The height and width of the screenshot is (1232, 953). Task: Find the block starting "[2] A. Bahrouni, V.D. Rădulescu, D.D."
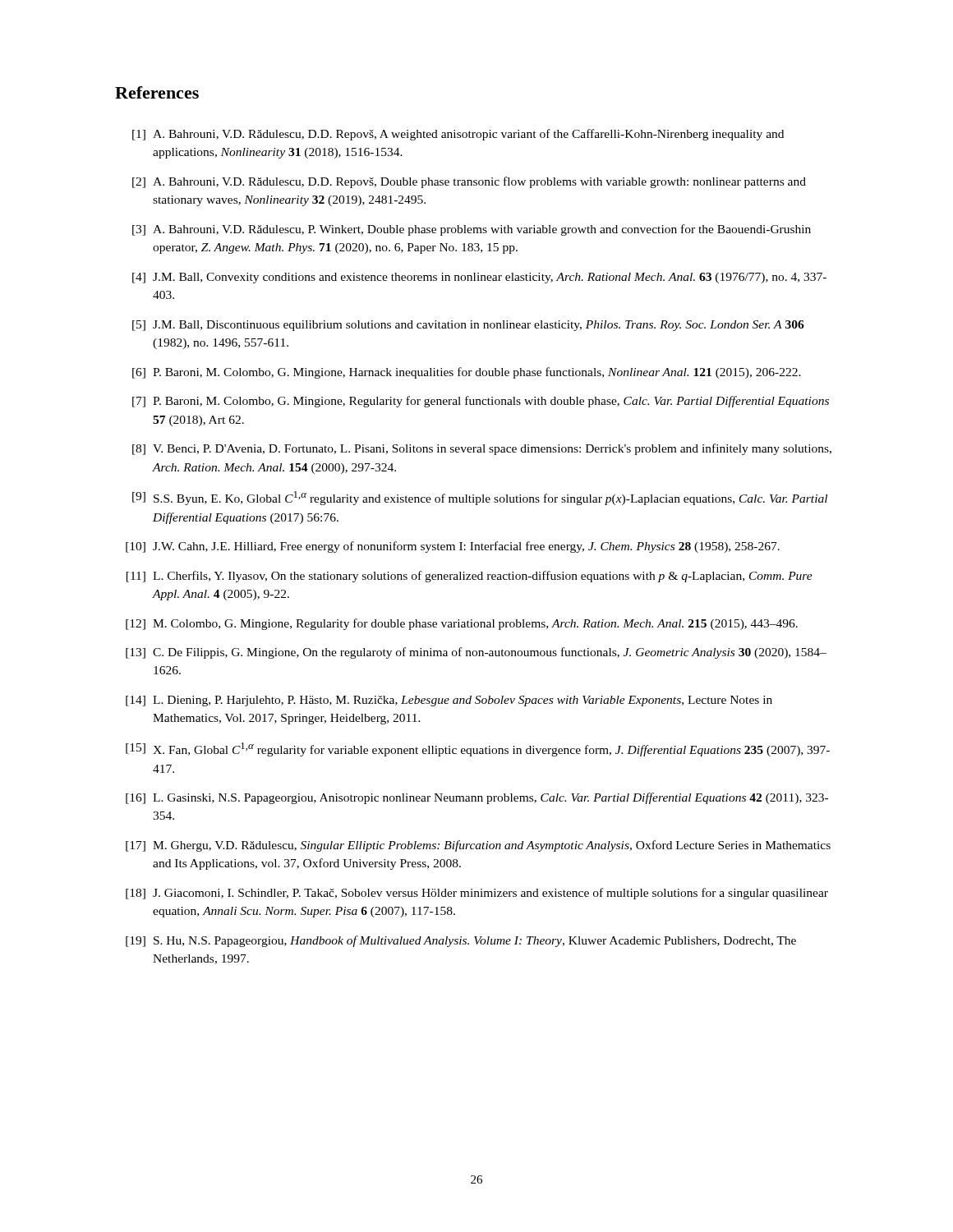tap(476, 191)
